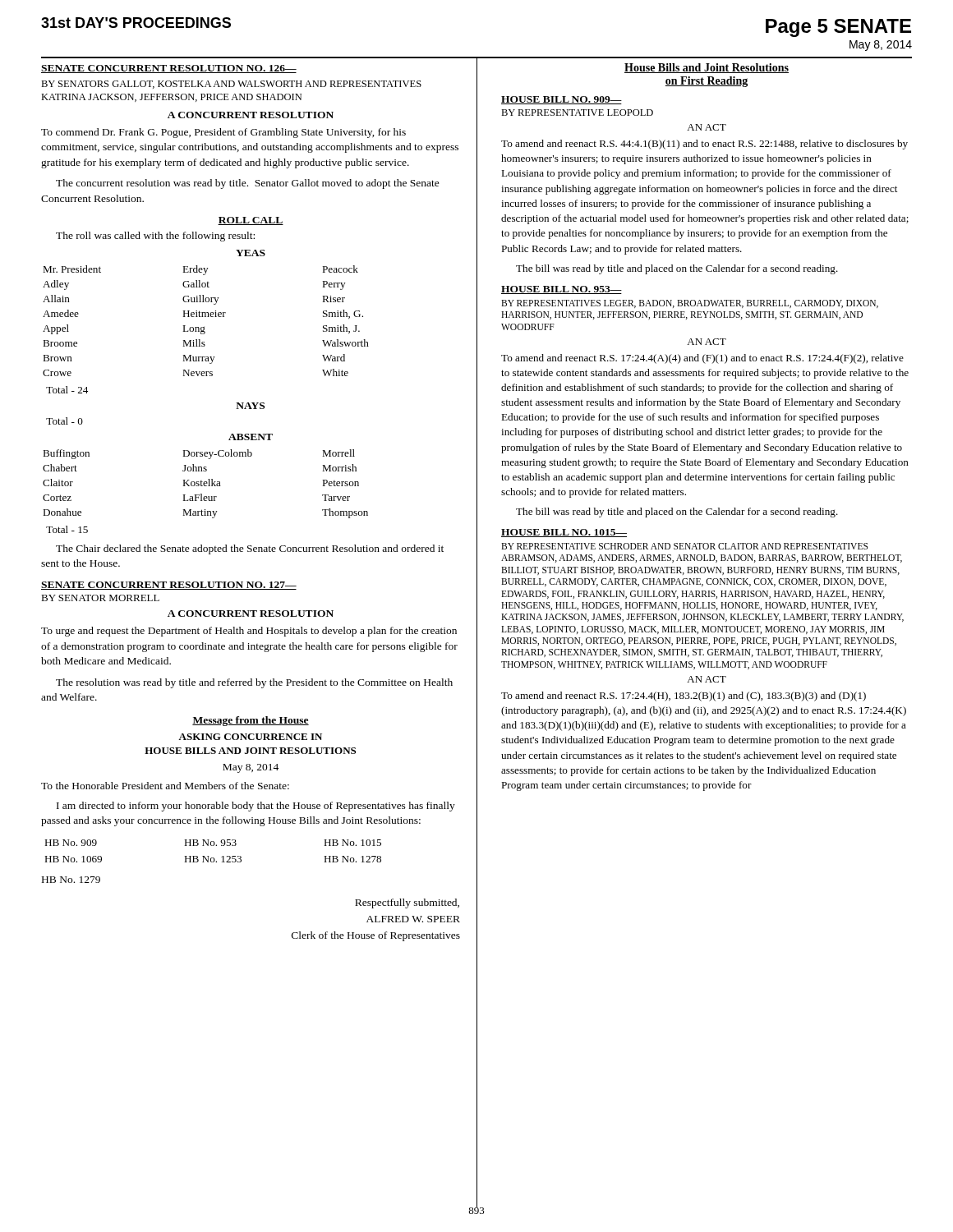Point to the block starting "The roll was called with the following result:"

pos(156,235)
